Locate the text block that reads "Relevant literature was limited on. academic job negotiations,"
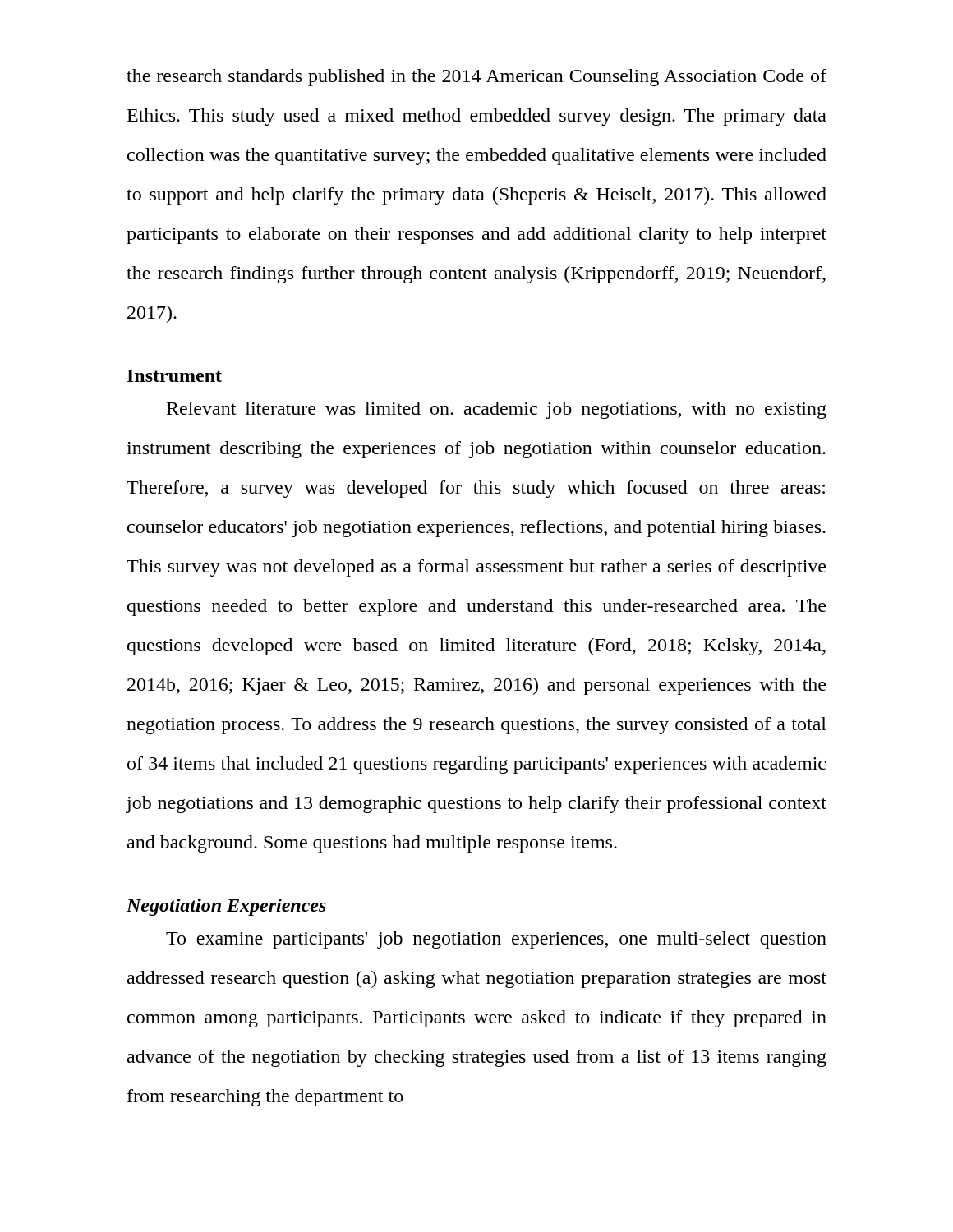This screenshot has width=953, height=1232. 497,410
